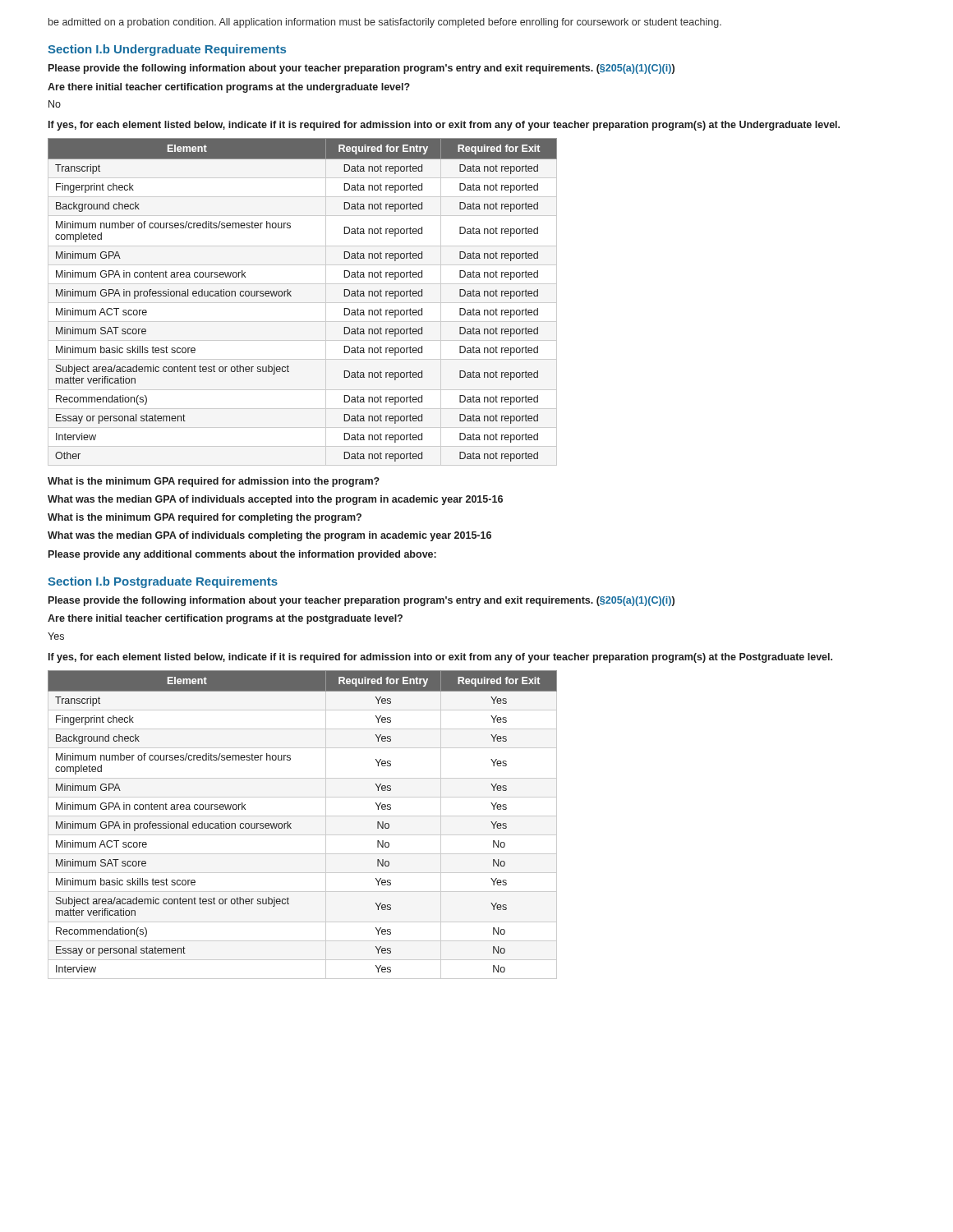Point to the block beginning "be admitted on a probation condition."
Screen dimensions: 1232x953
point(385,22)
